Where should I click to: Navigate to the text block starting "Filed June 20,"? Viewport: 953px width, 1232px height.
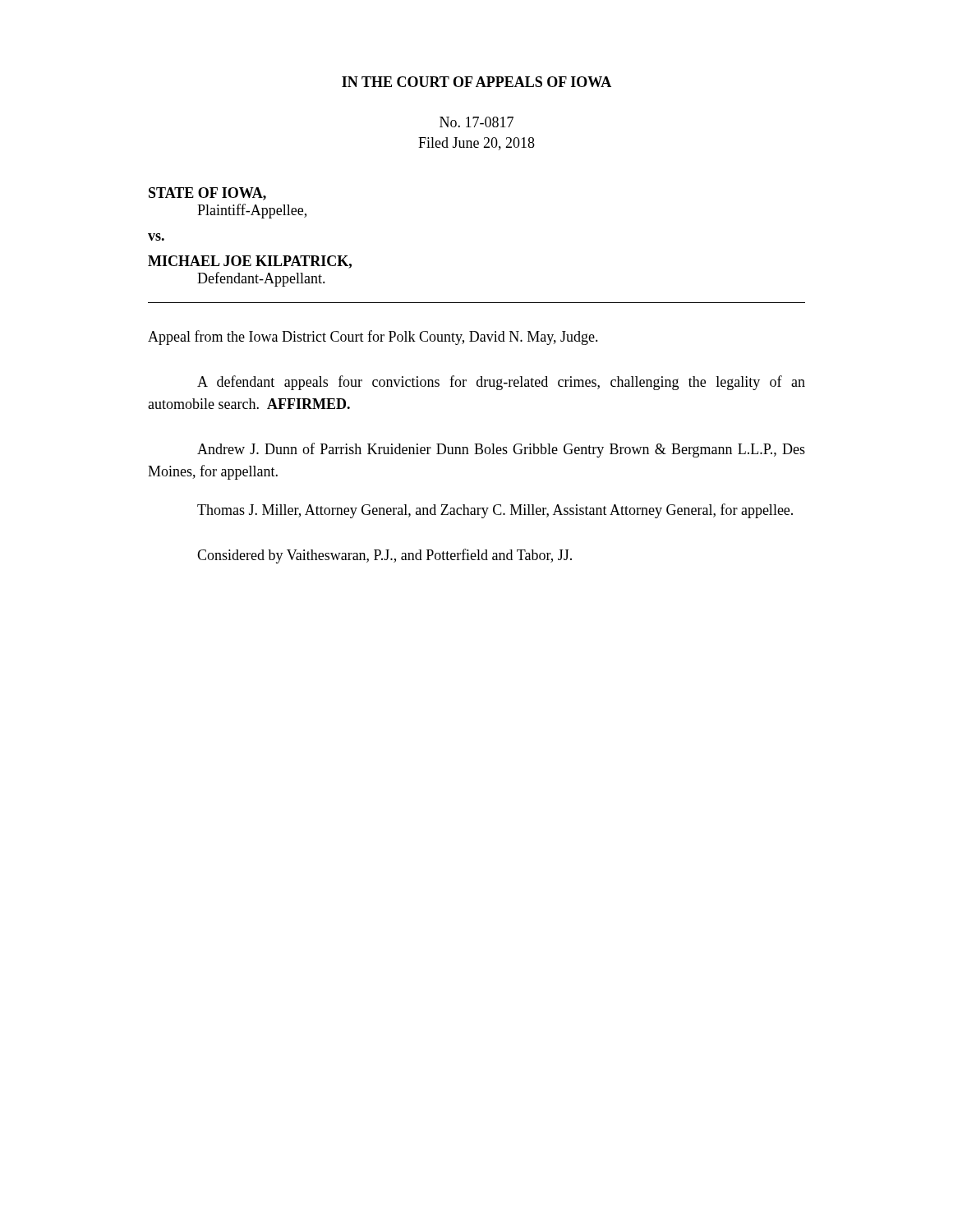pyautogui.click(x=476, y=143)
